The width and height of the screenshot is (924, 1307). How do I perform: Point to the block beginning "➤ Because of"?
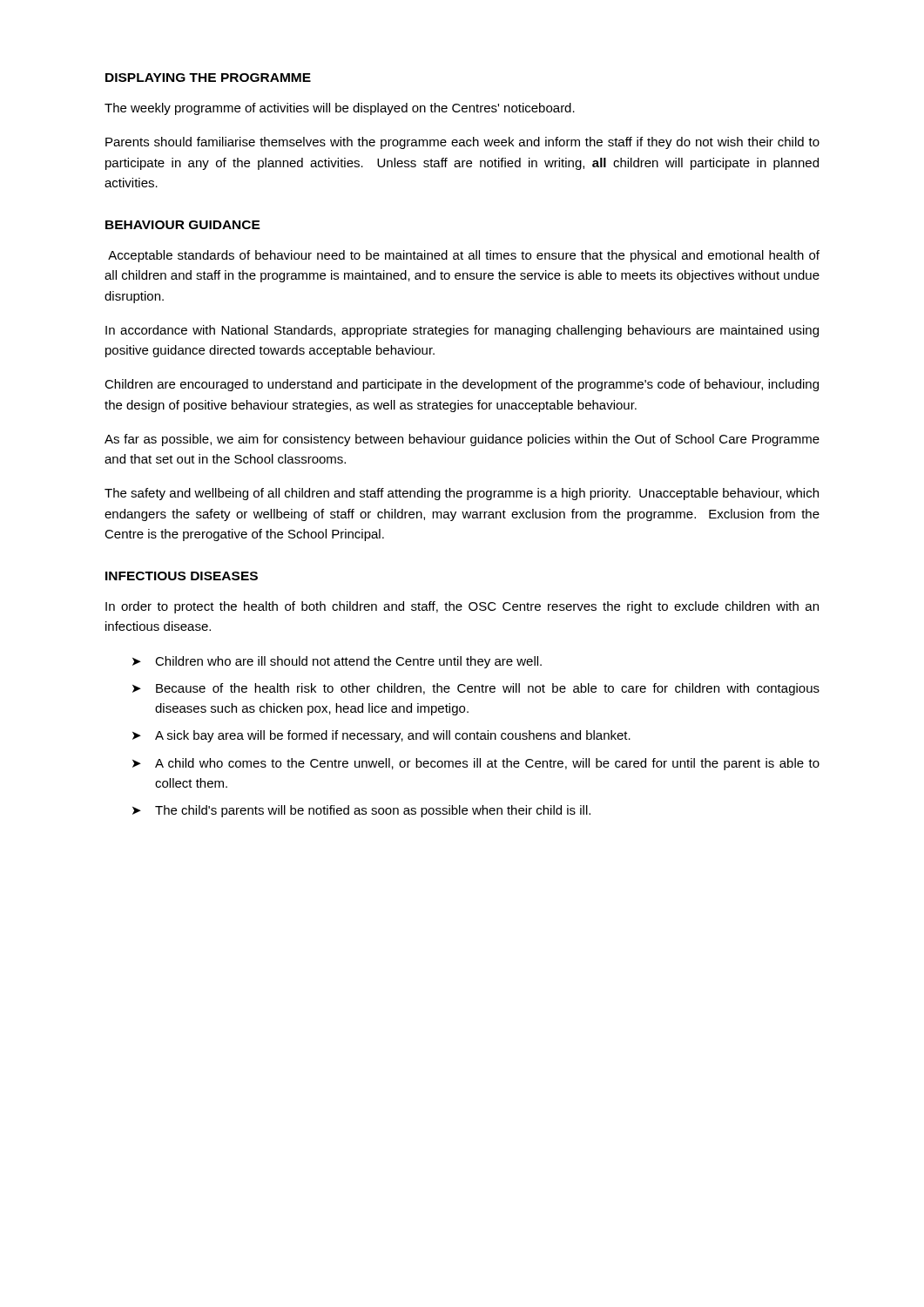(475, 698)
